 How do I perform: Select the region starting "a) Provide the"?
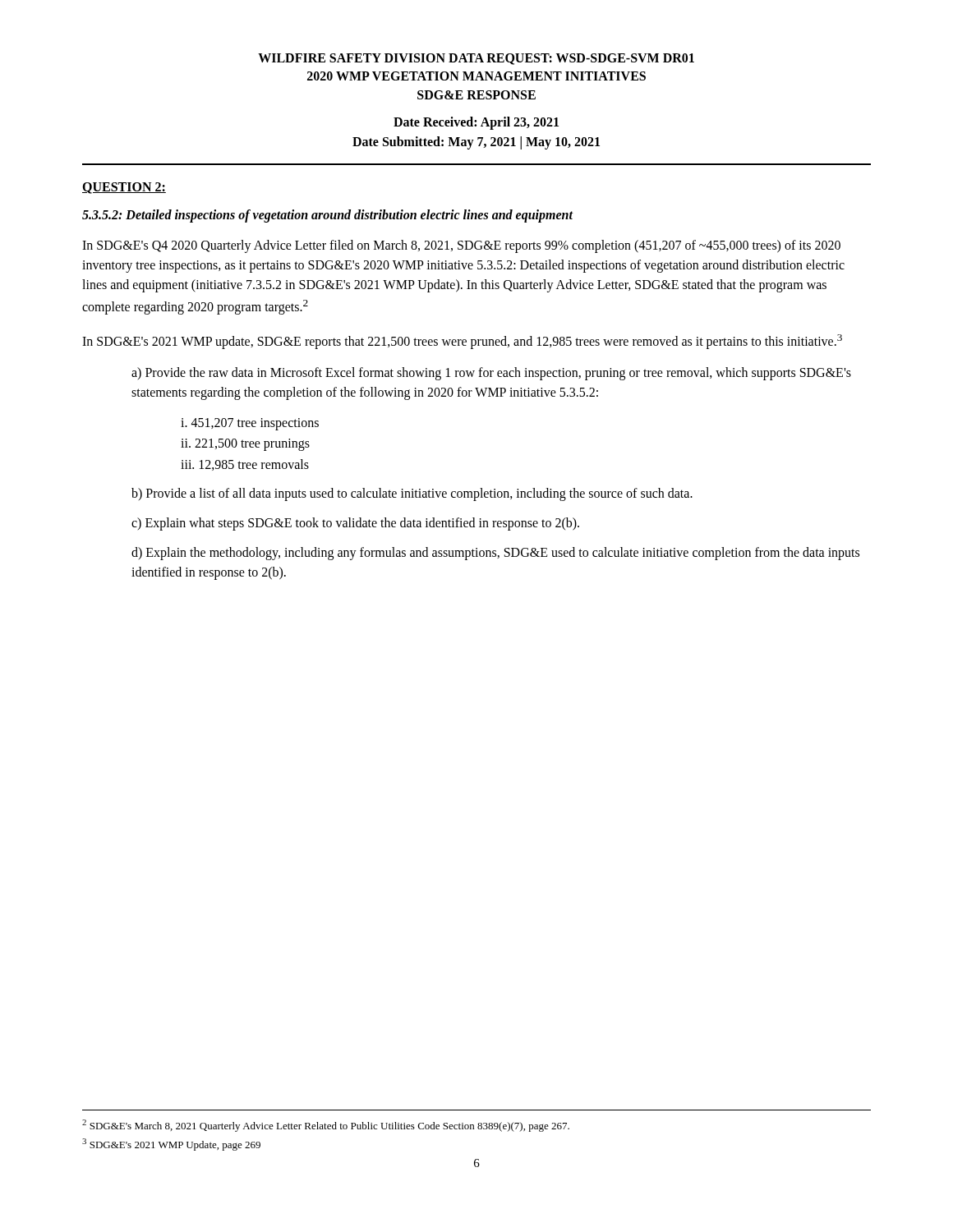click(491, 382)
